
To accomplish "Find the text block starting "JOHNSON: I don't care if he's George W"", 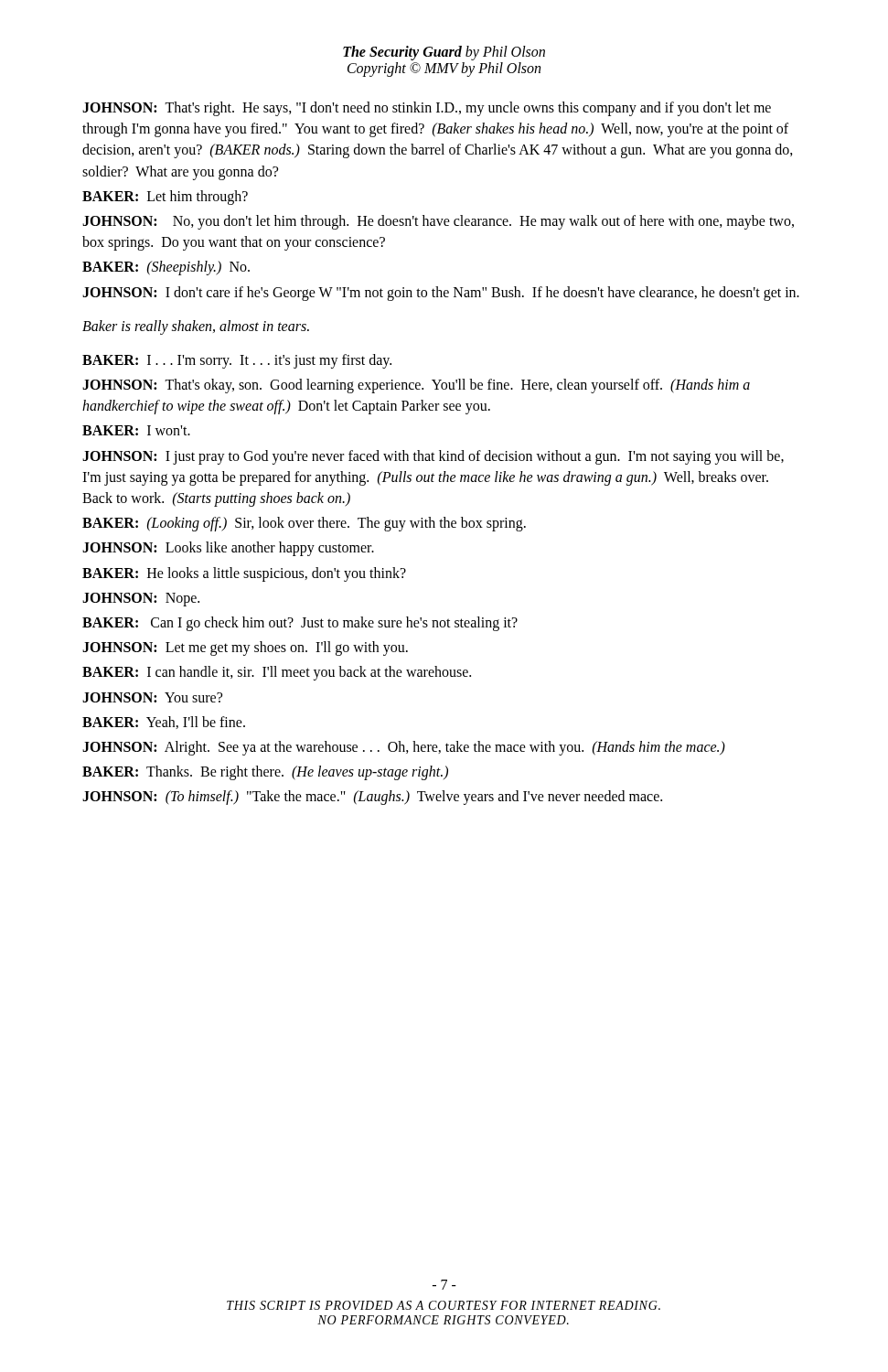I will (441, 292).
